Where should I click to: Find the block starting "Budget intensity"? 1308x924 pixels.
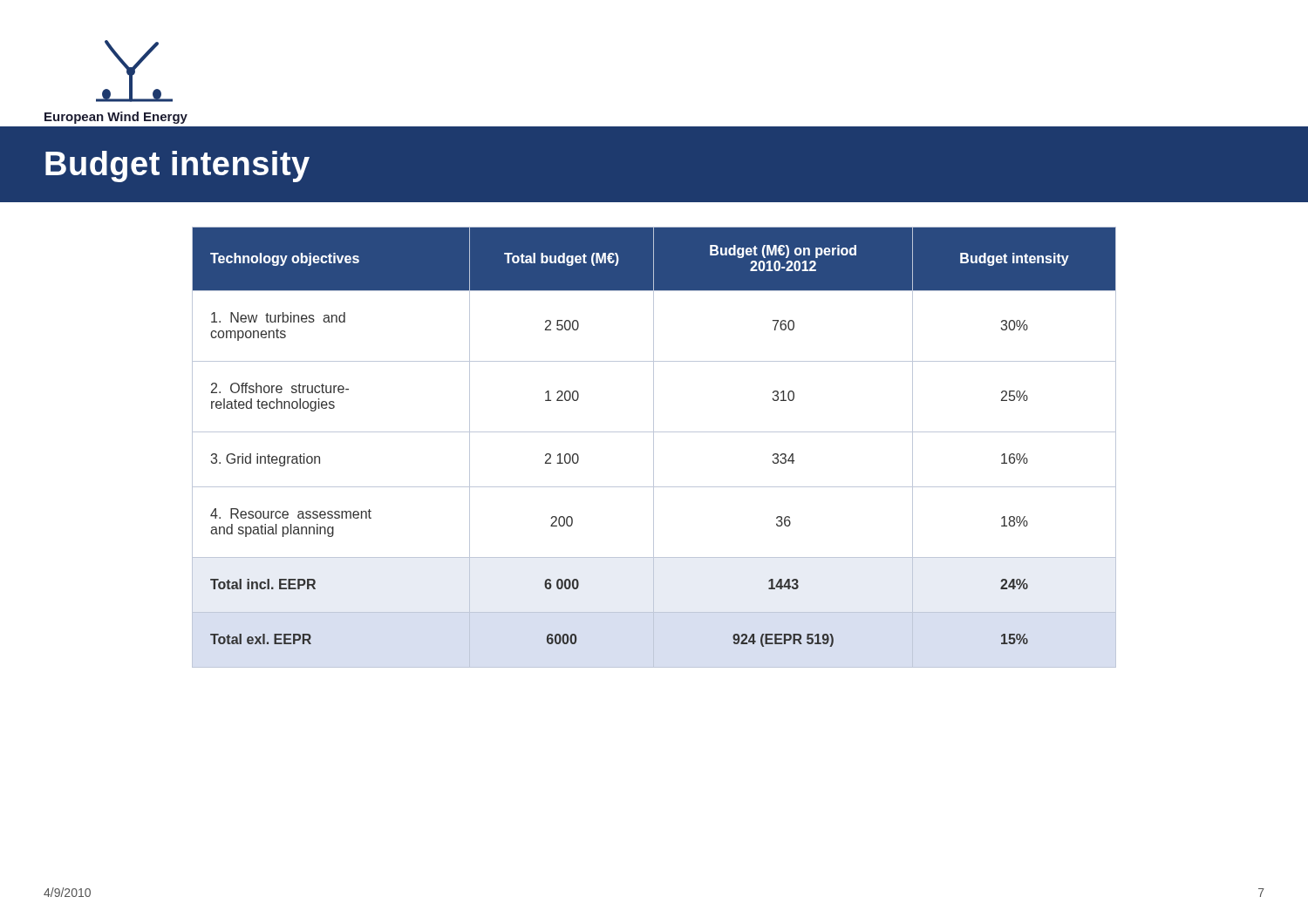pyautogui.click(x=177, y=166)
